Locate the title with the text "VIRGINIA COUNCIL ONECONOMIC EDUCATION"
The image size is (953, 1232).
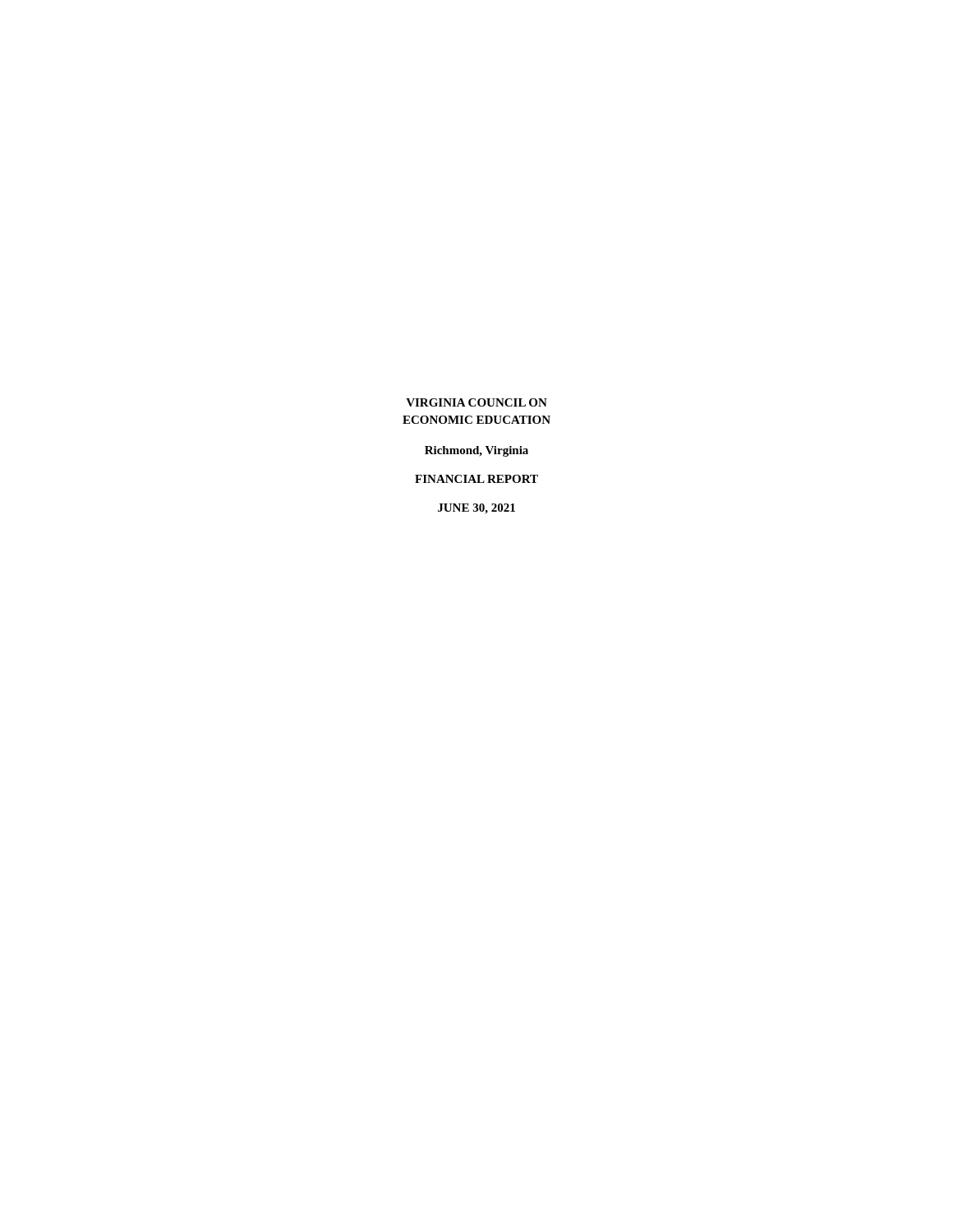(x=476, y=411)
